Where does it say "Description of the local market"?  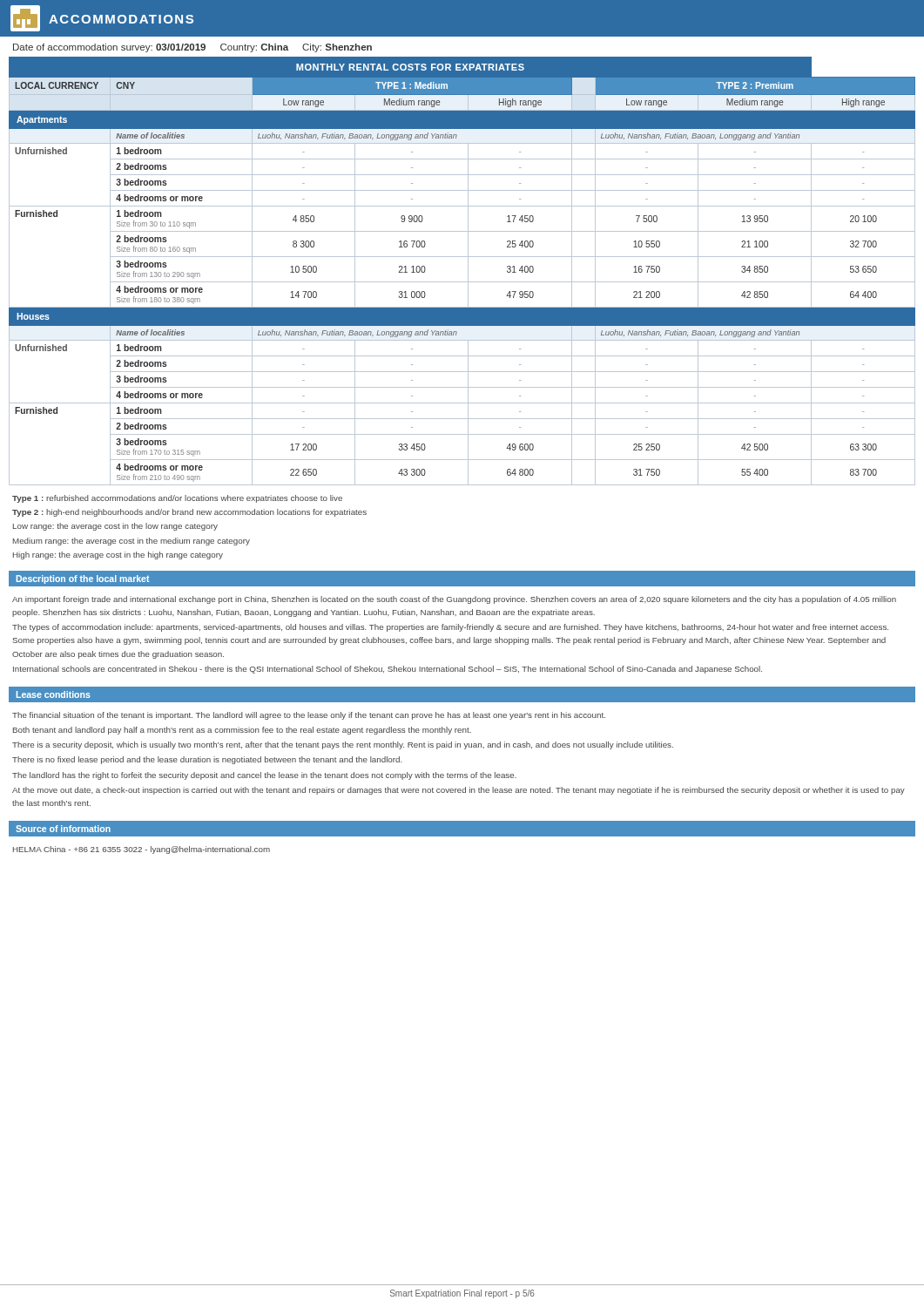click(x=462, y=578)
